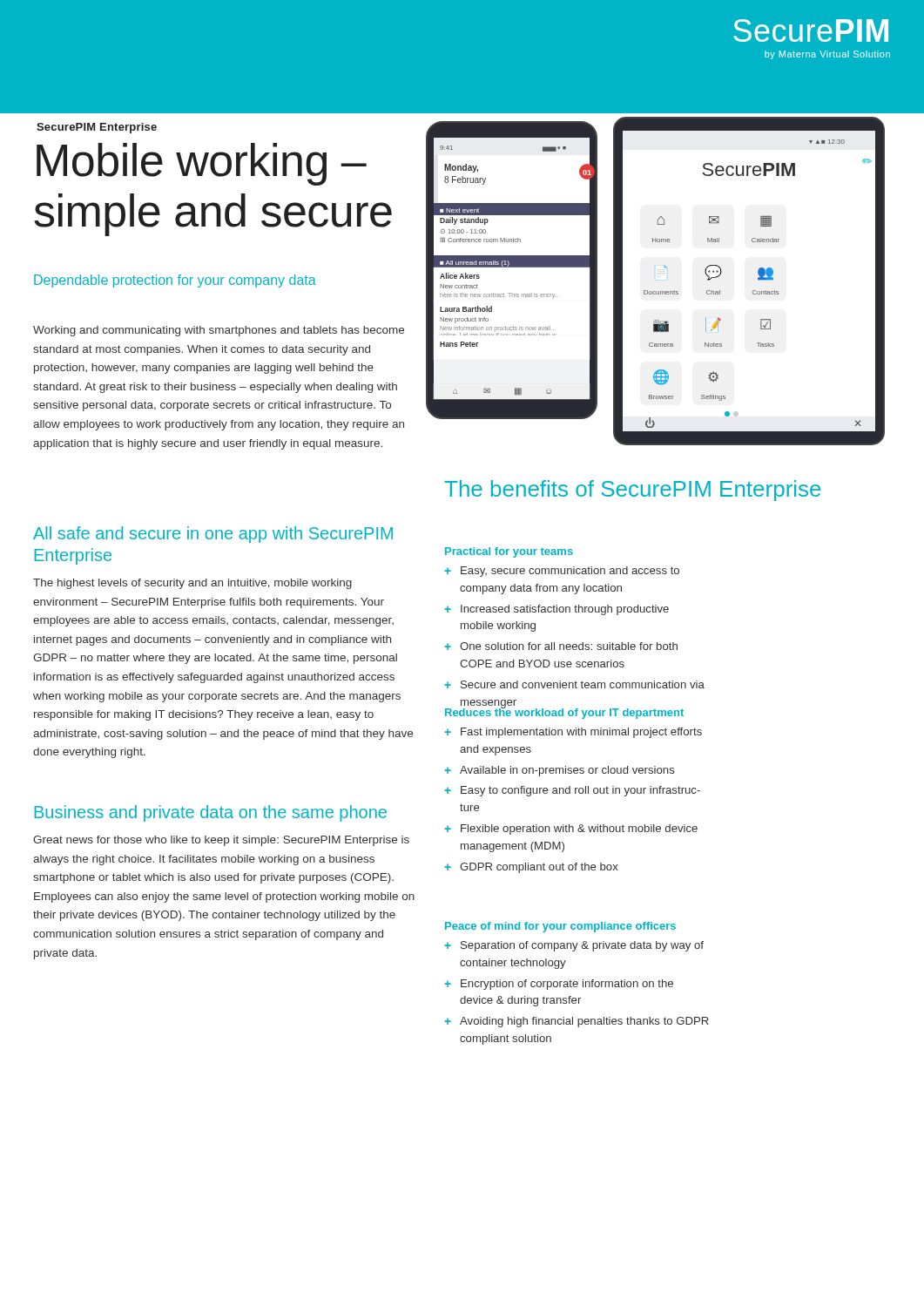
Task: Click on the list item containing "Easy to configure and"
Action: click(x=580, y=799)
